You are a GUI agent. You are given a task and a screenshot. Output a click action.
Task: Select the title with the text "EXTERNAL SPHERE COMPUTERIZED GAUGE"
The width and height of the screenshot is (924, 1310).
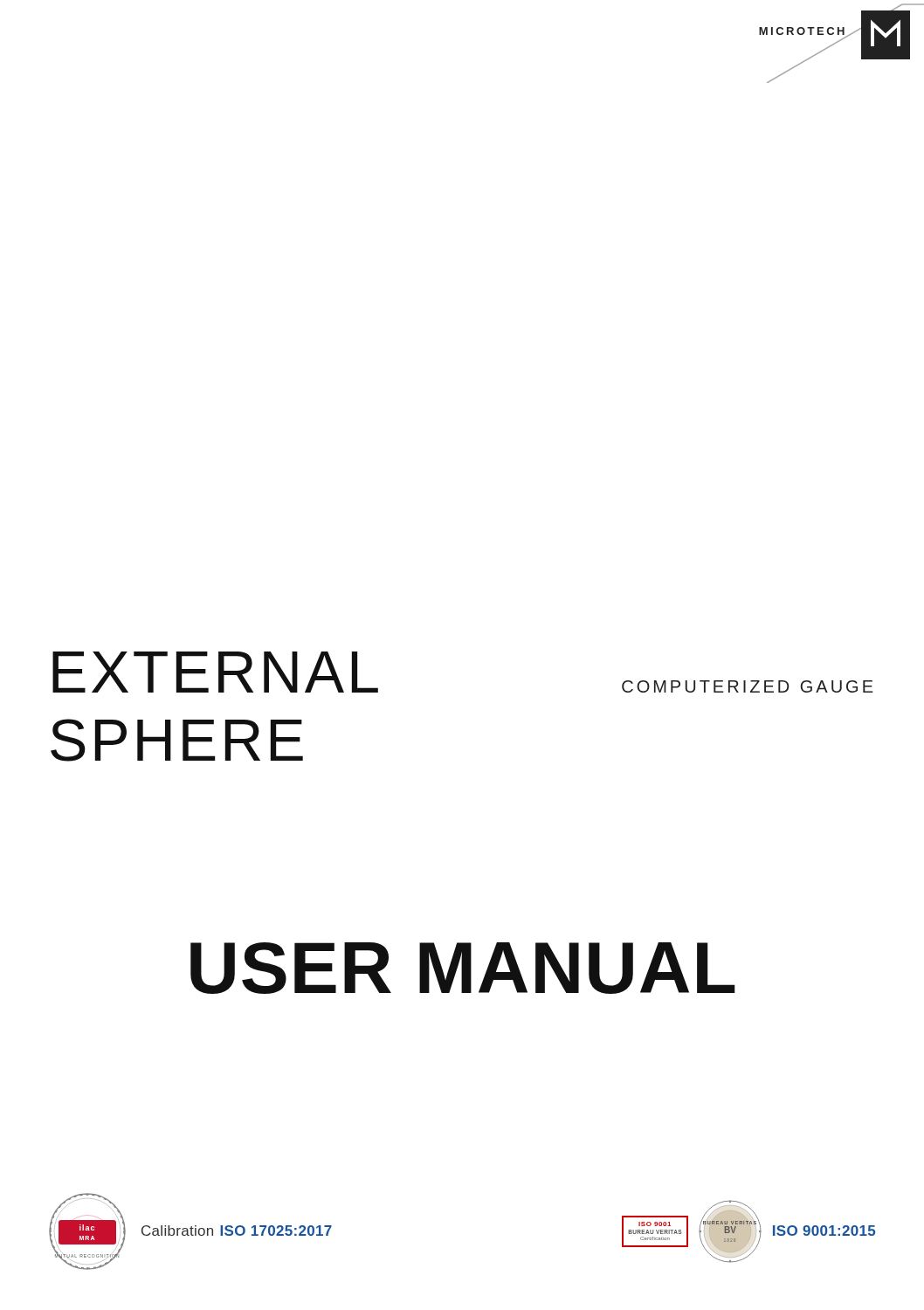(x=235, y=672)
